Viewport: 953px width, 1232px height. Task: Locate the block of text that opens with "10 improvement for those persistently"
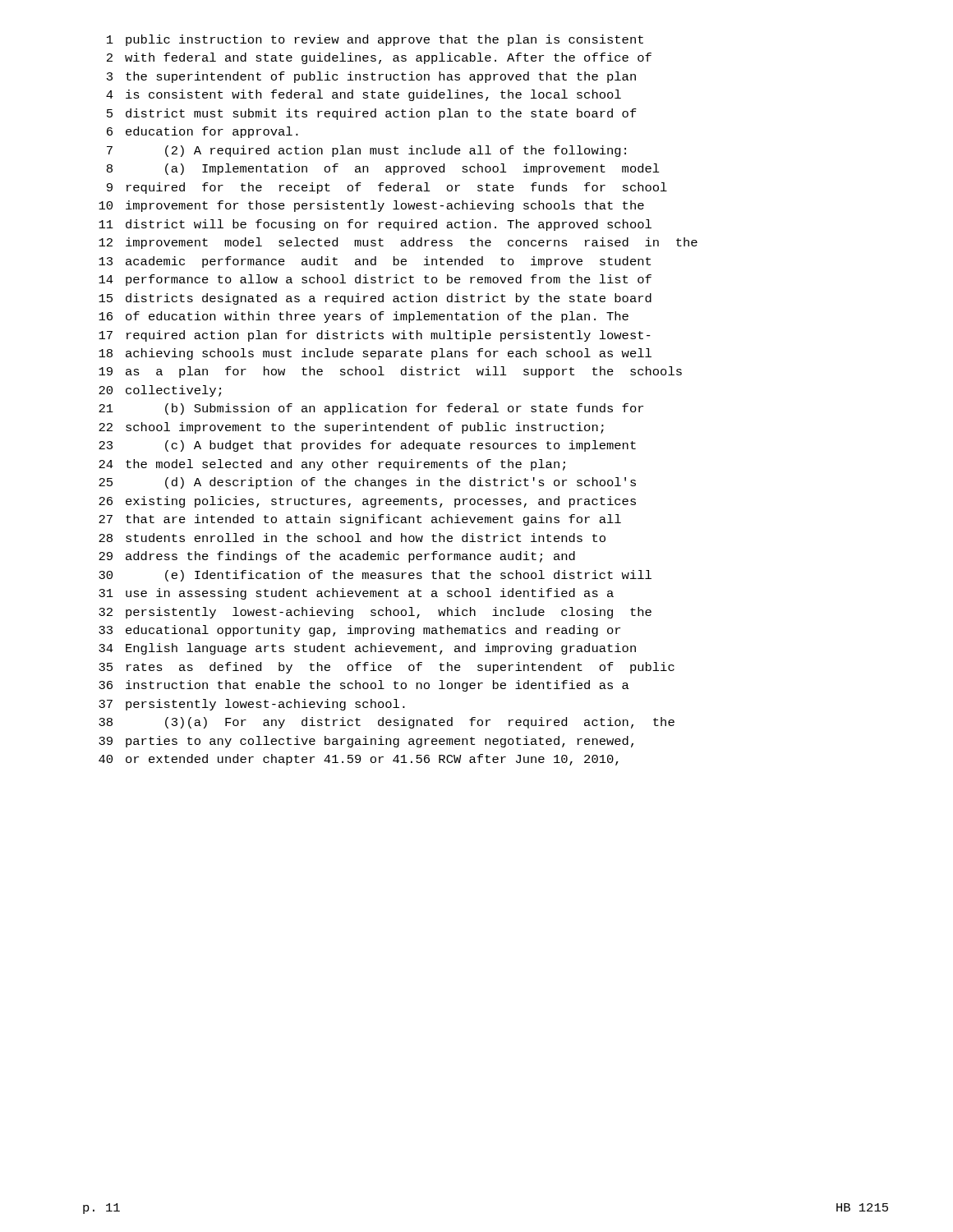(x=486, y=206)
